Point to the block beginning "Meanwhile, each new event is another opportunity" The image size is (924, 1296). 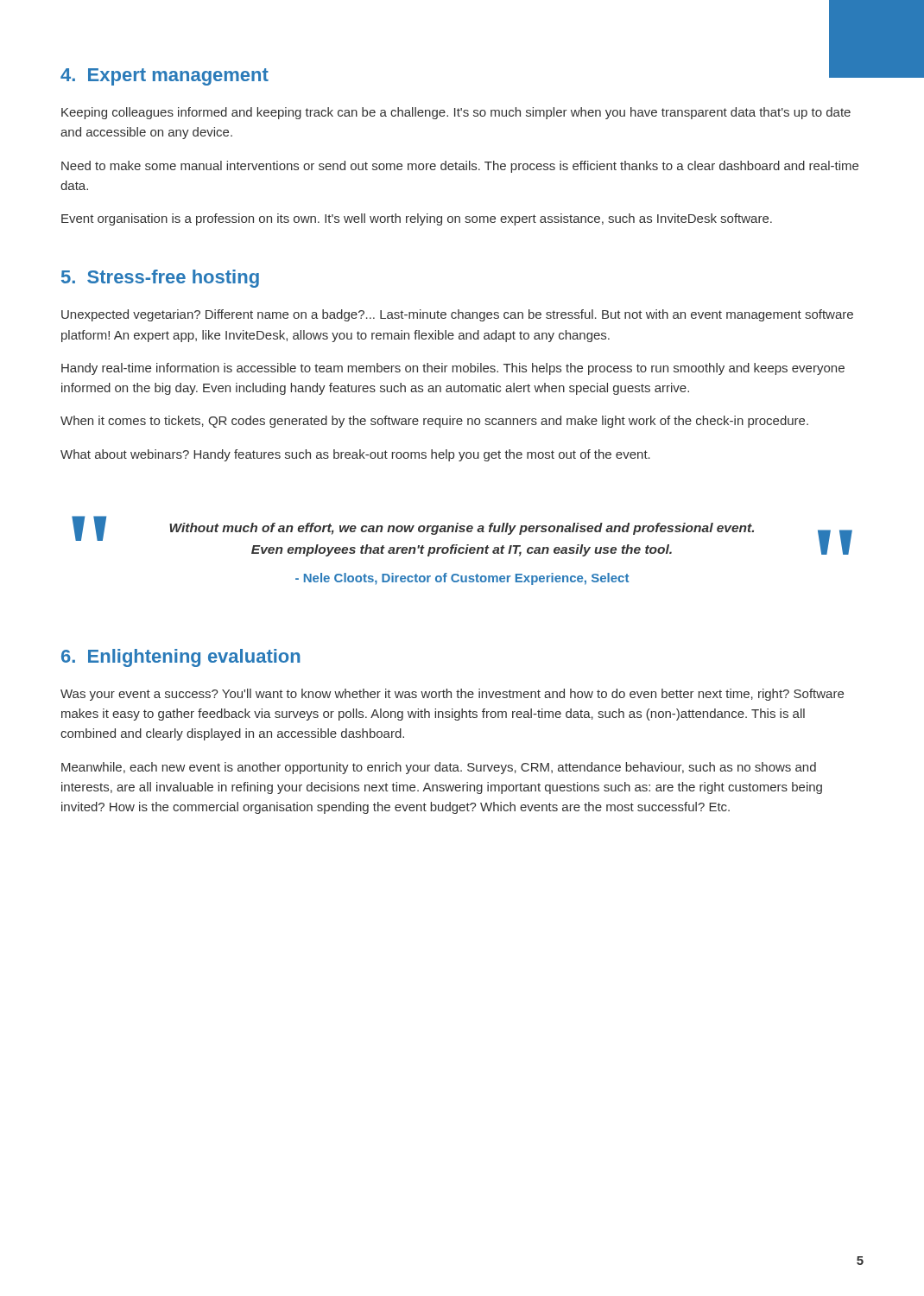[462, 787]
